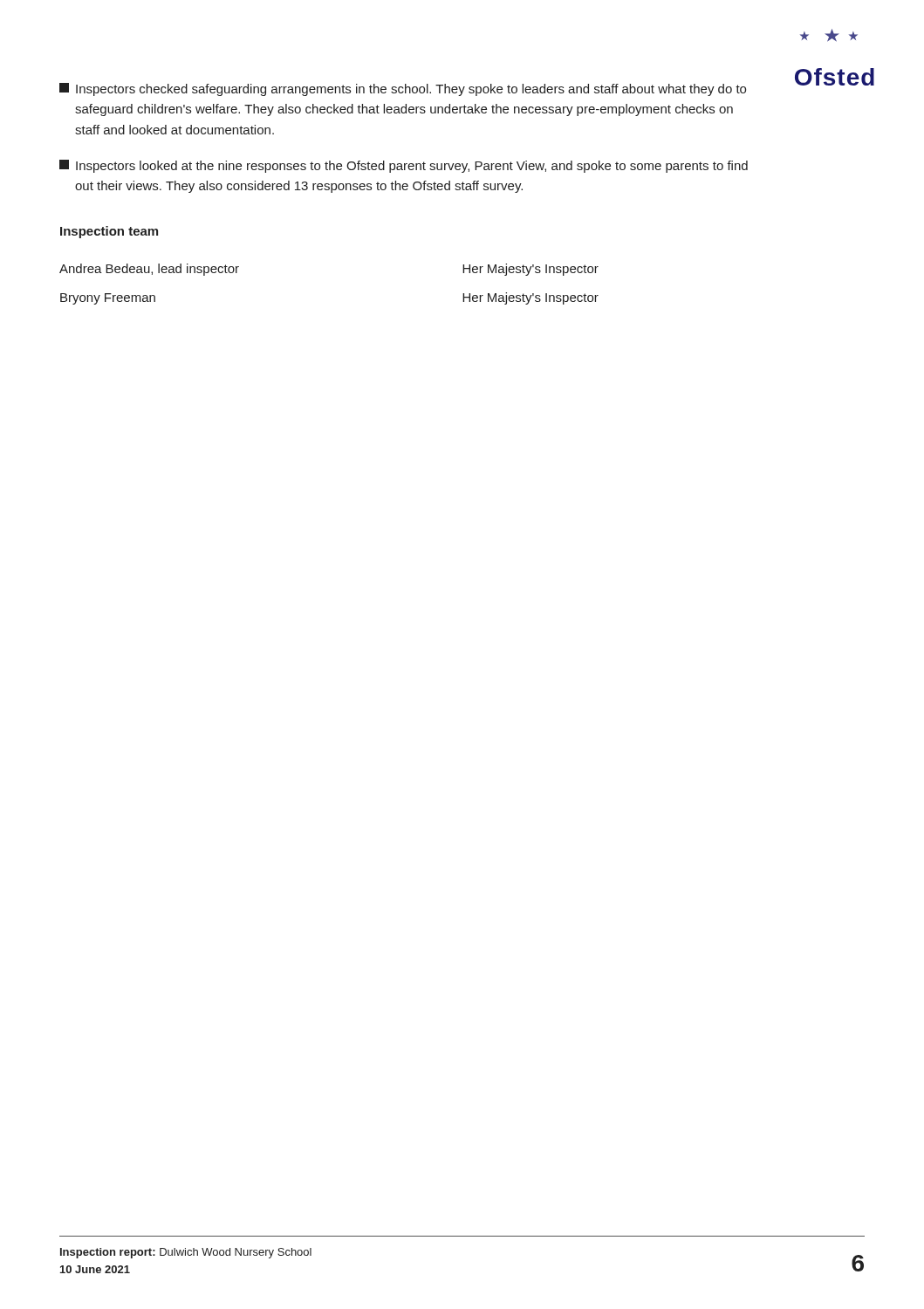Point to the passage starting "Inspectors looked at the nine responses to the"
The width and height of the screenshot is (924, 1309).
tap(410, 175)
